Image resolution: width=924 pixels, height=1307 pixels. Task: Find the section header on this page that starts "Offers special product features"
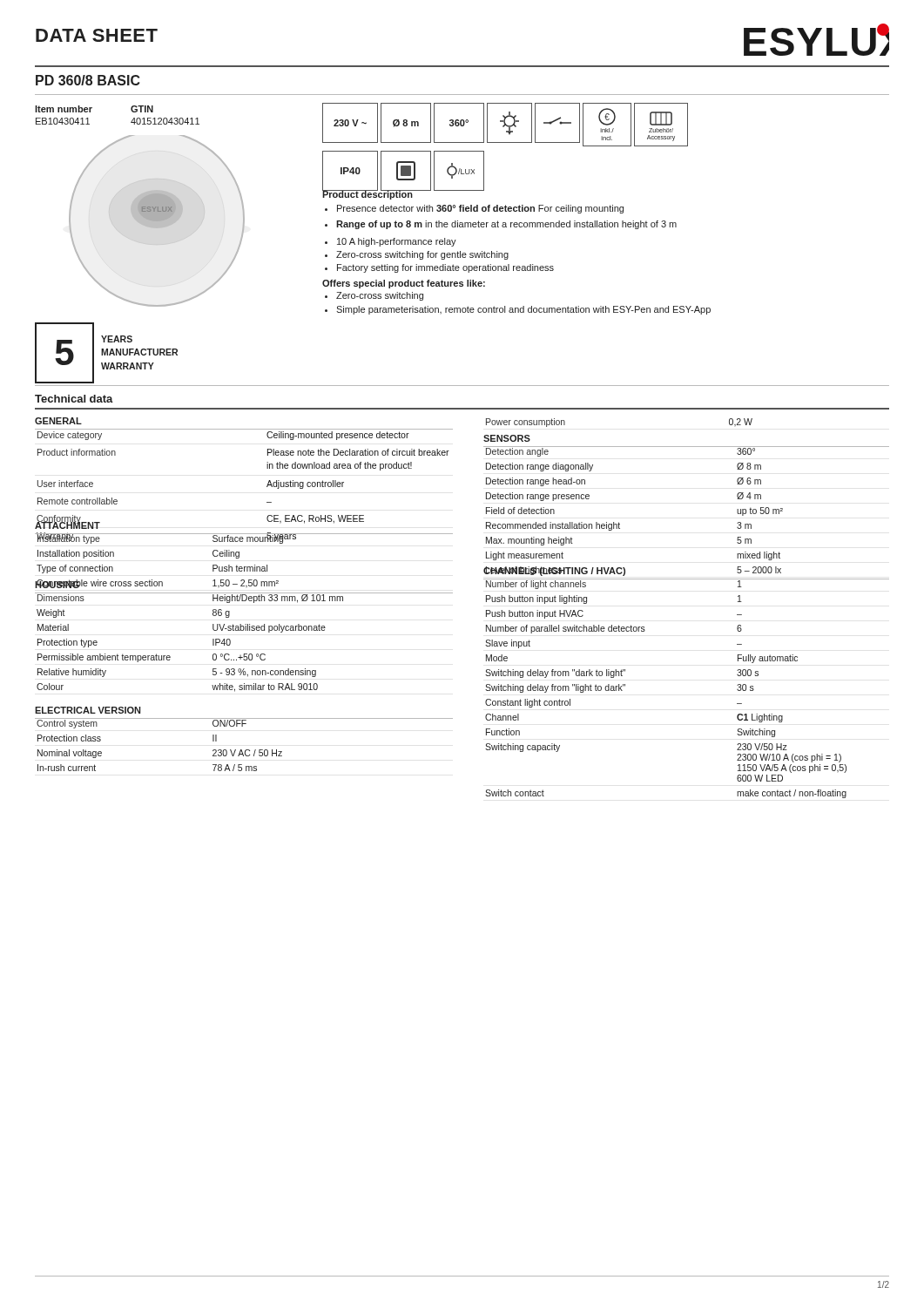(x=404, y=283)
